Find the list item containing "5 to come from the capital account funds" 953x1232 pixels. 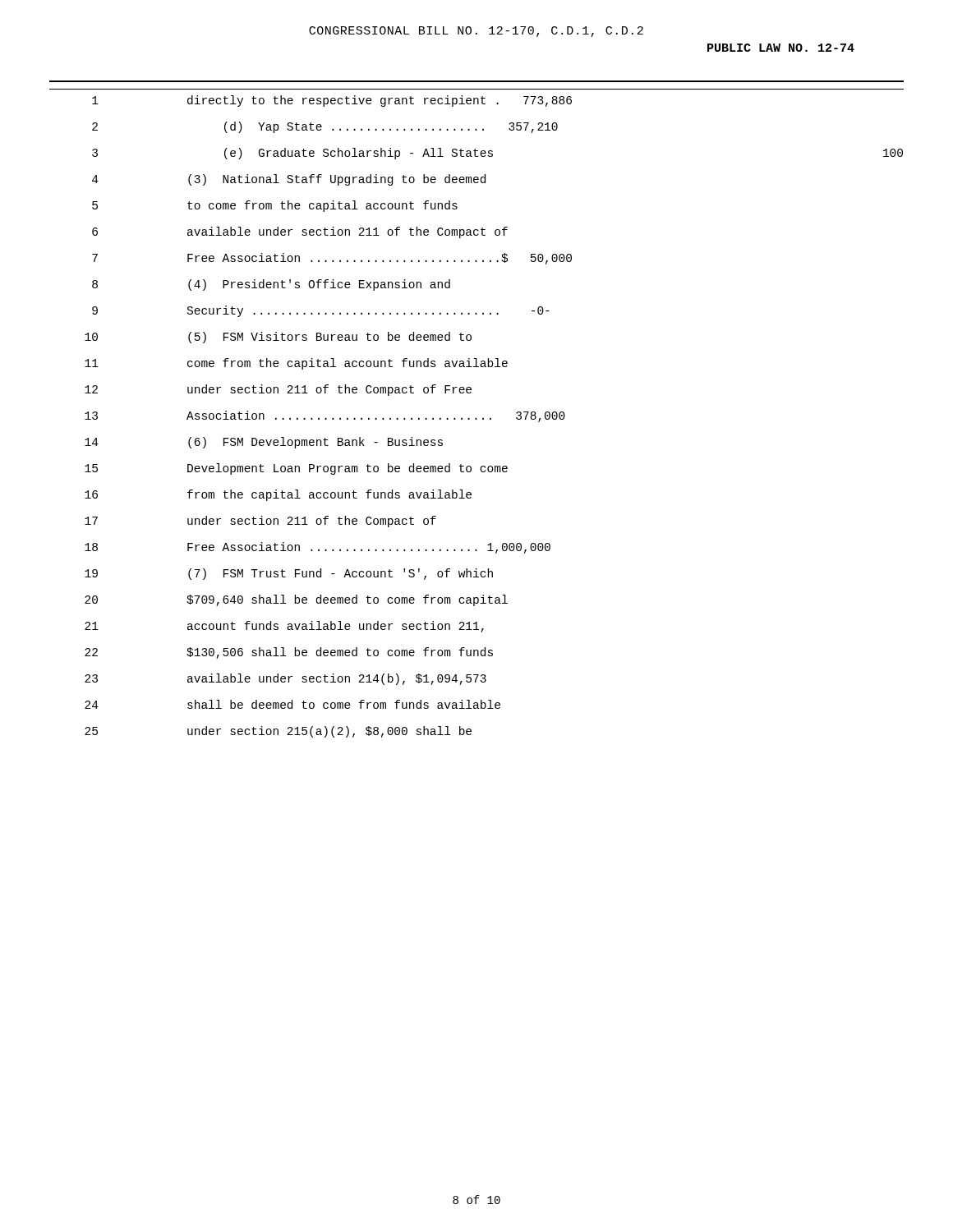[452, 206]
